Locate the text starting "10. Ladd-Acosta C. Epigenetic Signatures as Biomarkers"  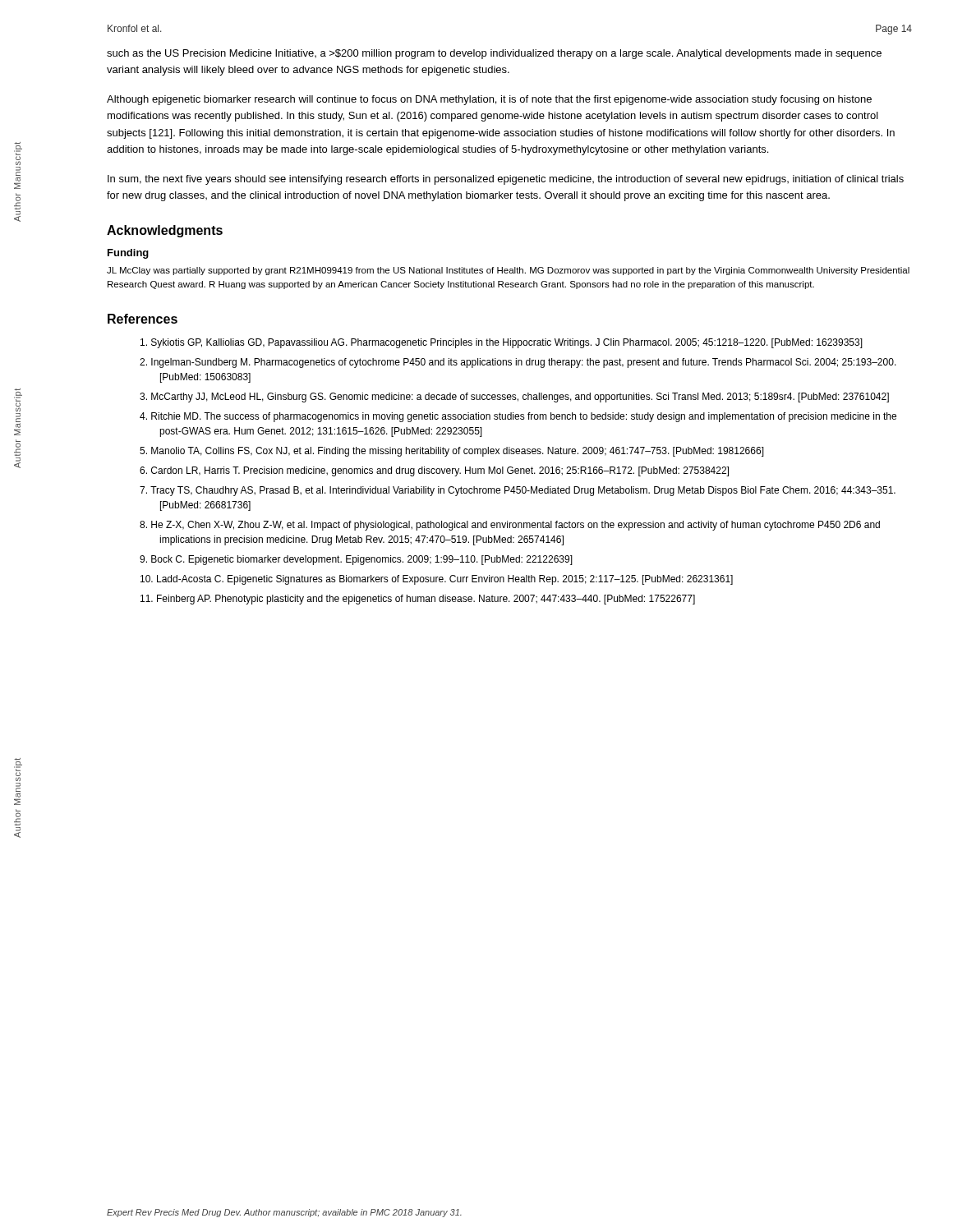[x=436, y=579]
